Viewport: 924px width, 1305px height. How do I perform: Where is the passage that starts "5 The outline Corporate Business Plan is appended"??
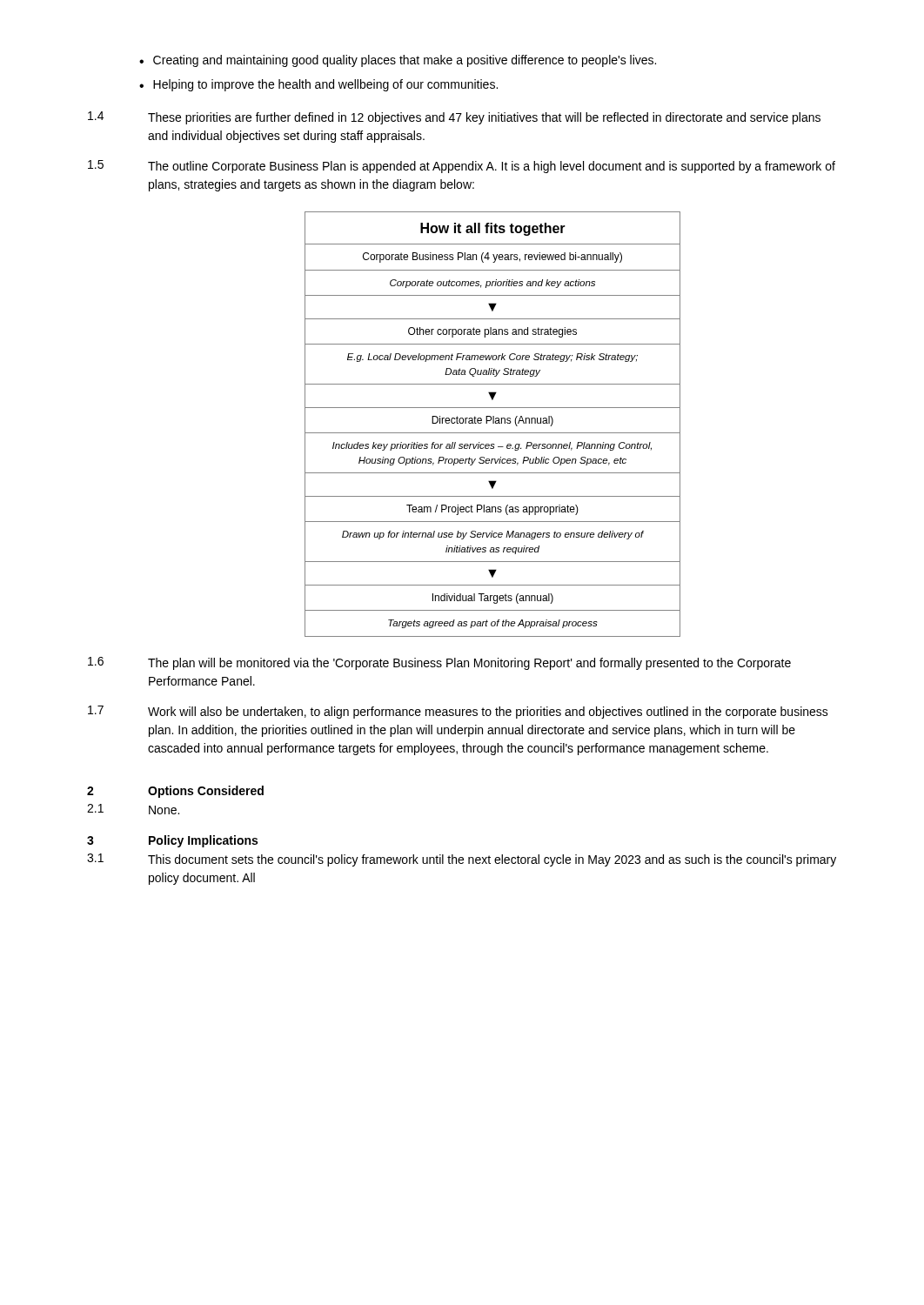(x=462, y=176)
